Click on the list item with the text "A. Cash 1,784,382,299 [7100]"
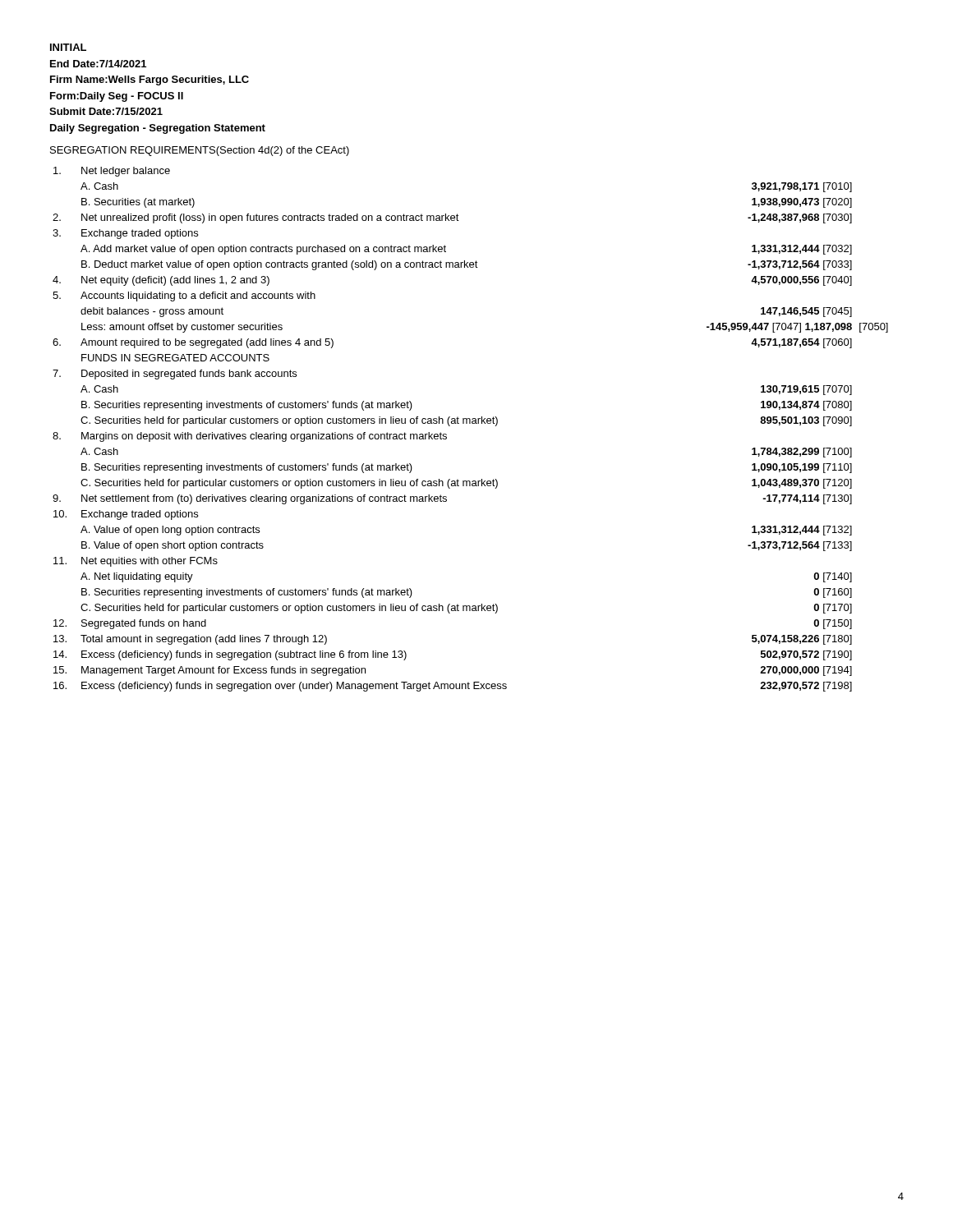The image size is (953, 1232). point(97,454)
